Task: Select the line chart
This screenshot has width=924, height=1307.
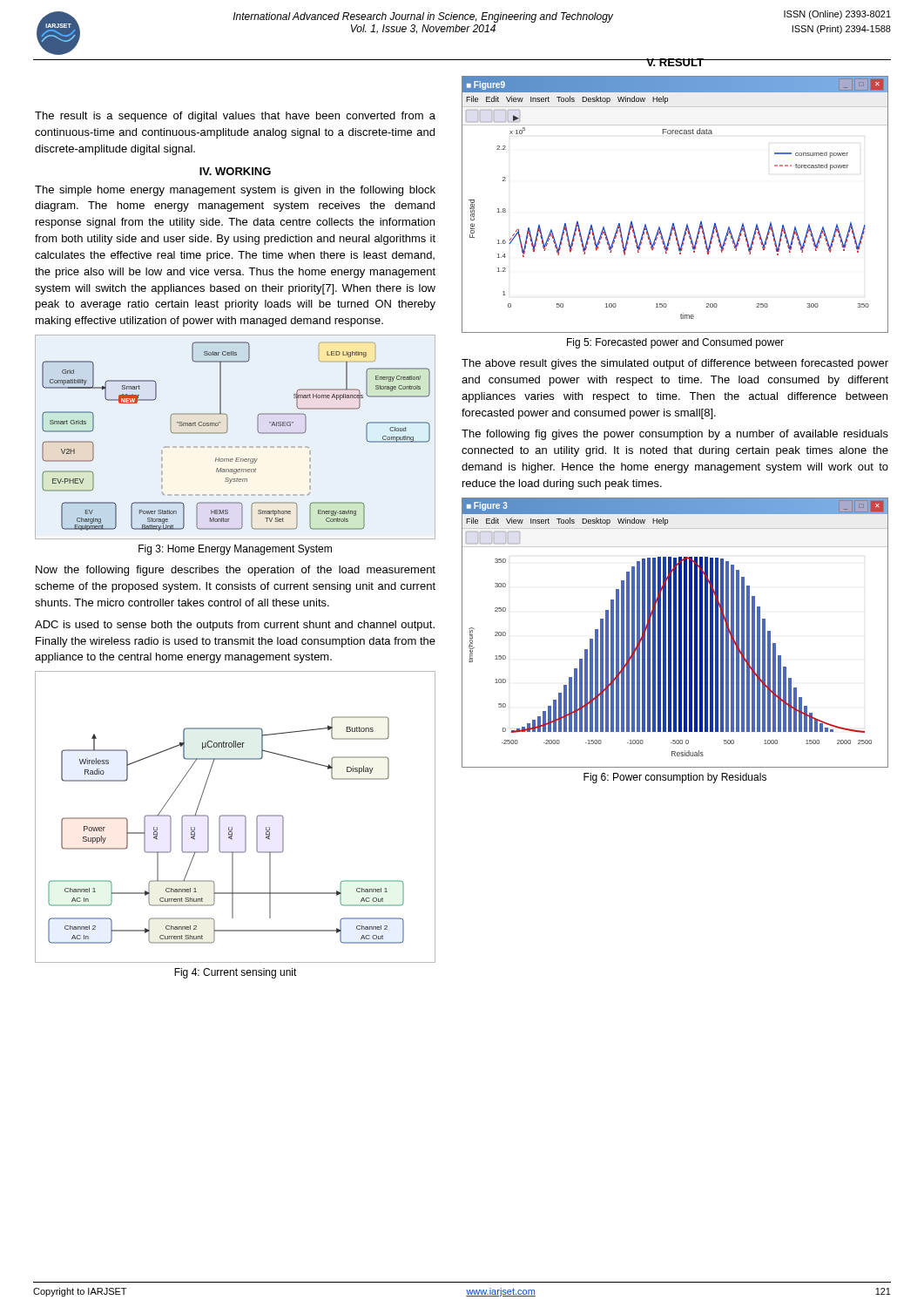Action: click(x=675, y=204)
